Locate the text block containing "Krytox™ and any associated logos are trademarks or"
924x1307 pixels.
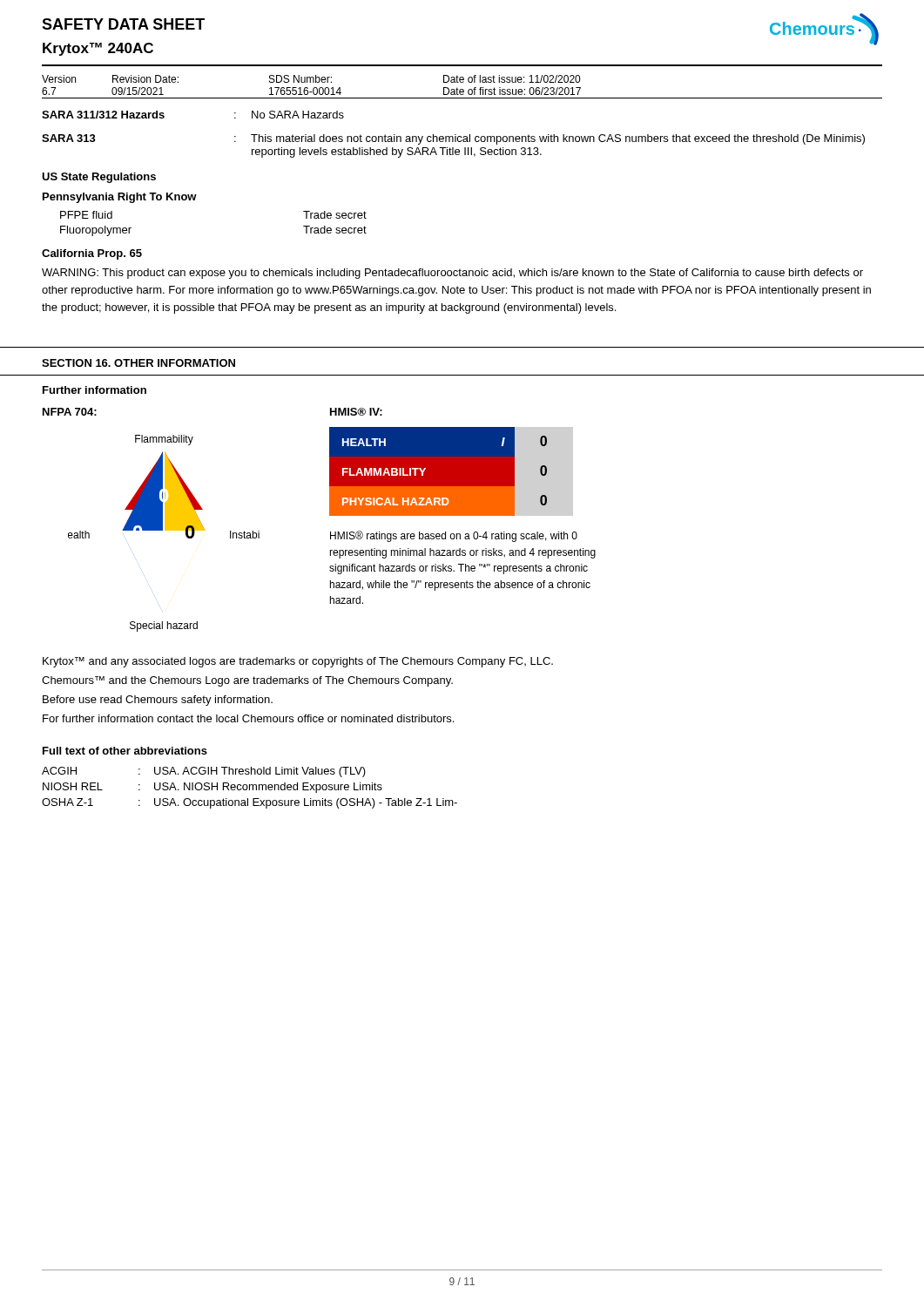(298, 690)
